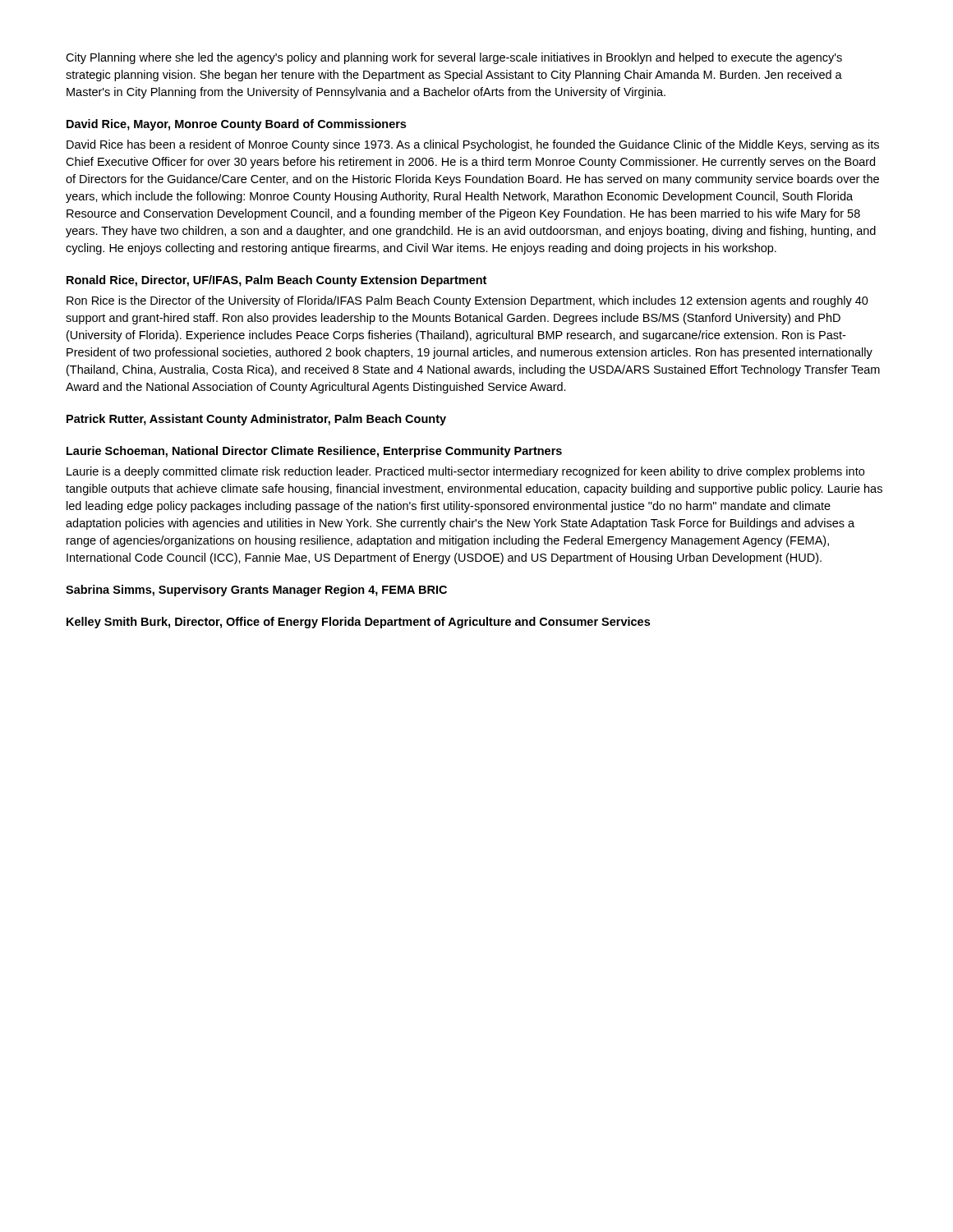Locate the text block starting "Ronald Rice, Director, UF/IFAS, Palm Beach"
This screenshot has height=1232, width=953.
276,280
